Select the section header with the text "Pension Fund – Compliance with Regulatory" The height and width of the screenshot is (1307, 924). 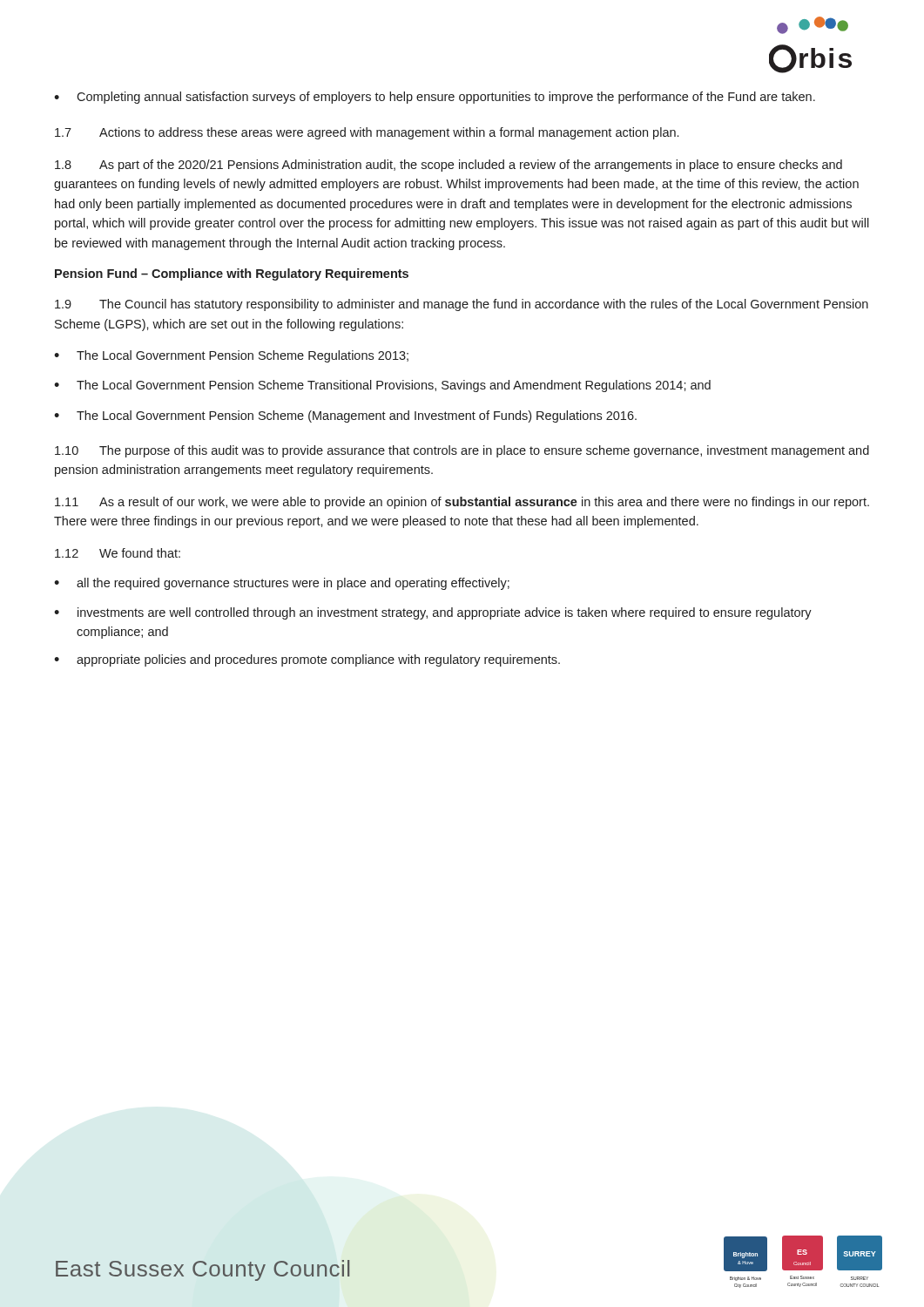click(x=232, y=274)
